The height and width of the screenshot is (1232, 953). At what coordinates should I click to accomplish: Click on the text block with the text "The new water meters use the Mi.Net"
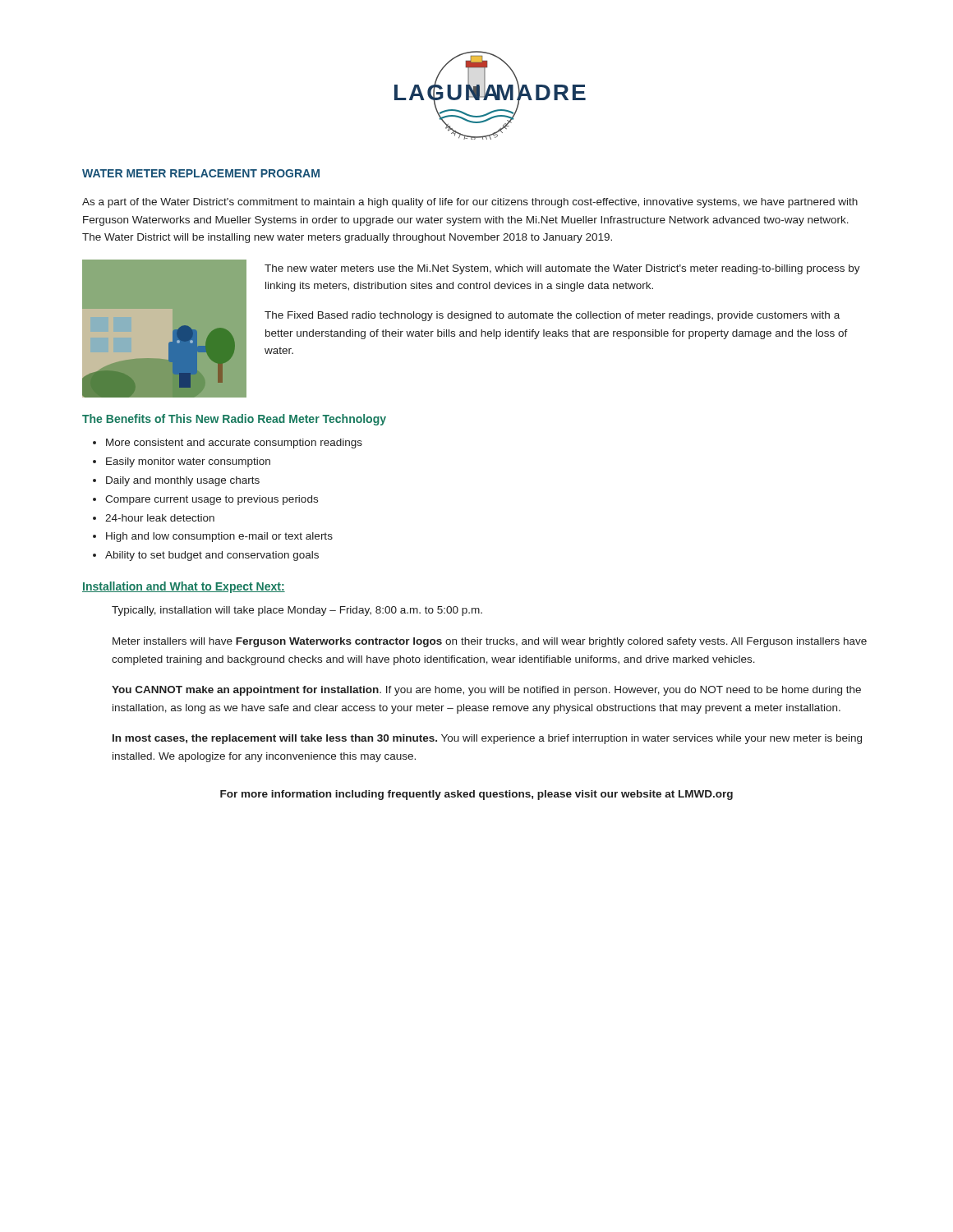(562, 277)
